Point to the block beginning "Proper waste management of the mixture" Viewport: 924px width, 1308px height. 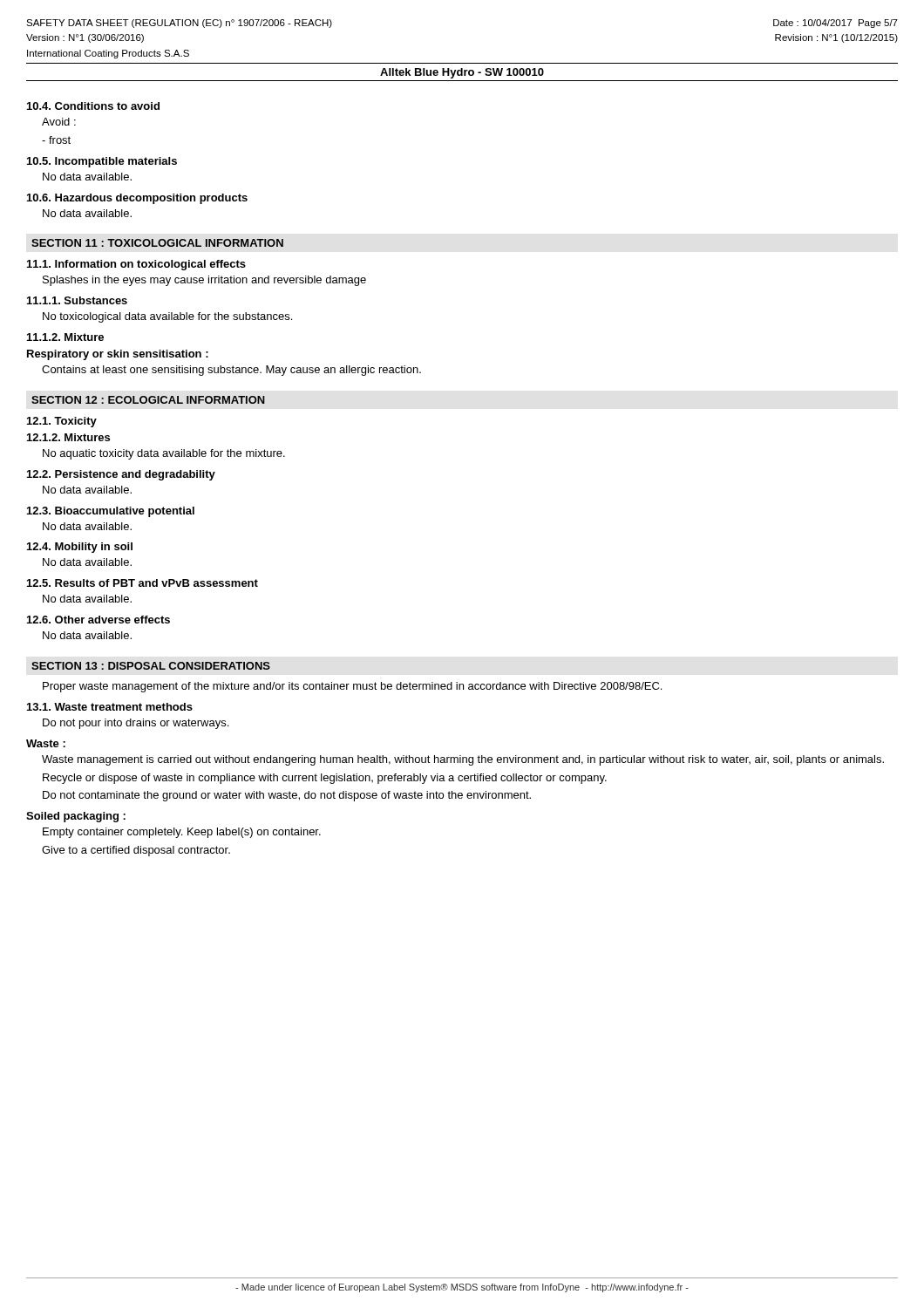tap(352, 686)
